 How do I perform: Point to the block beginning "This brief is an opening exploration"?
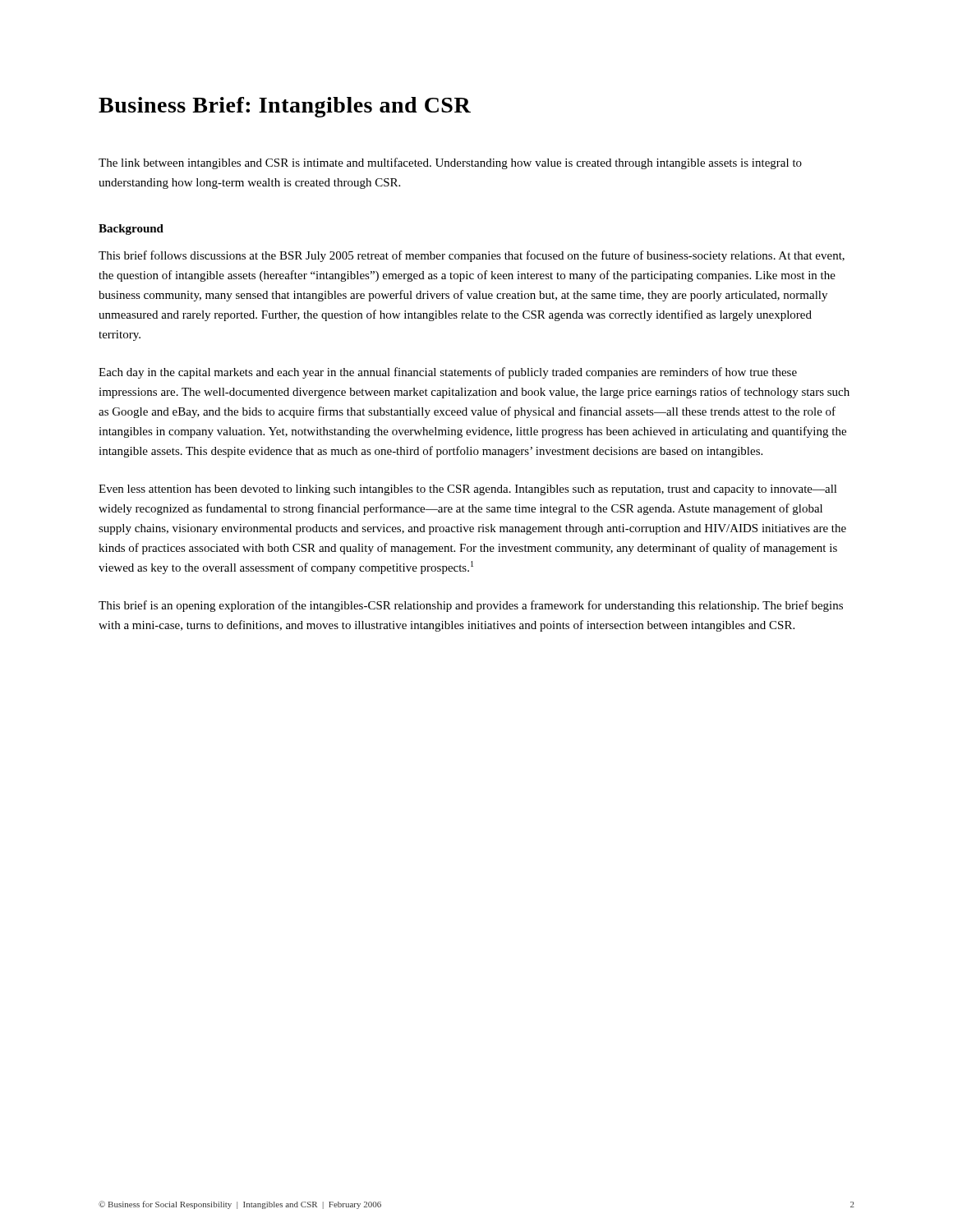(471, 616)
